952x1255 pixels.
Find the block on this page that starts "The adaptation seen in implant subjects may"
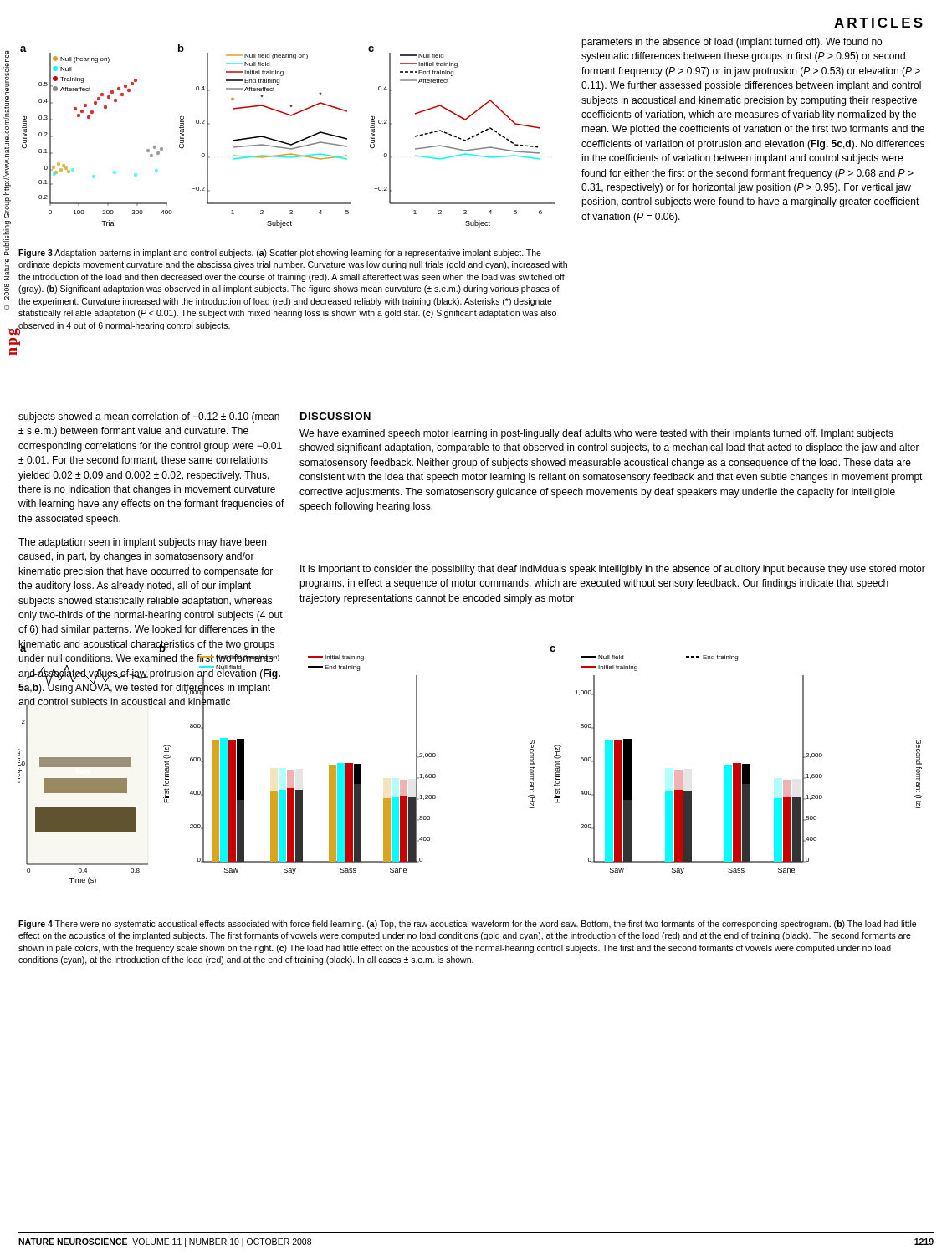[x=150, y=622]
